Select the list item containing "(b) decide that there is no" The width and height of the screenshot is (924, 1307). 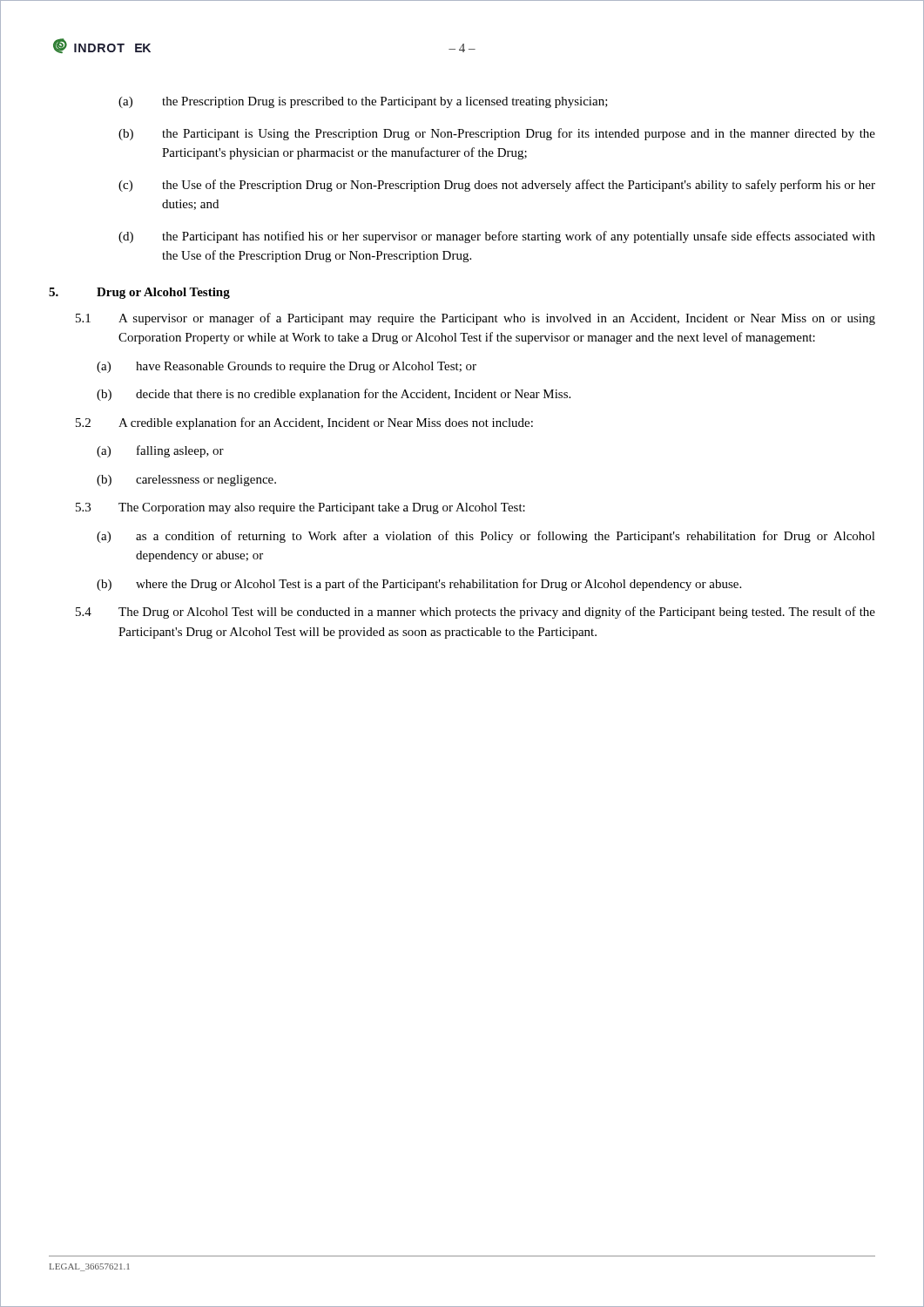click(x=462, y=394)
